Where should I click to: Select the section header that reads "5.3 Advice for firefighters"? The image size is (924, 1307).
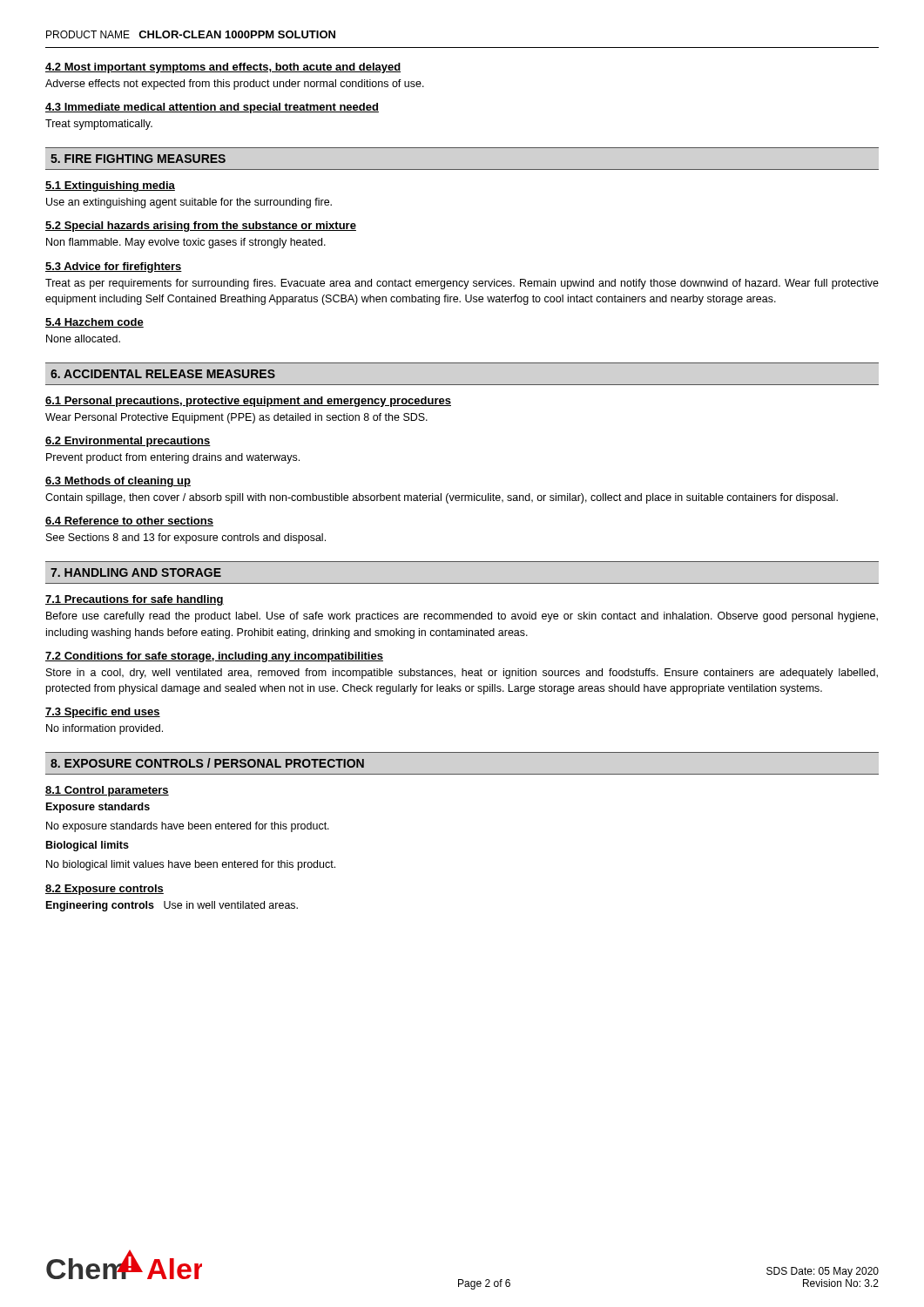click(x=113, y=266)
